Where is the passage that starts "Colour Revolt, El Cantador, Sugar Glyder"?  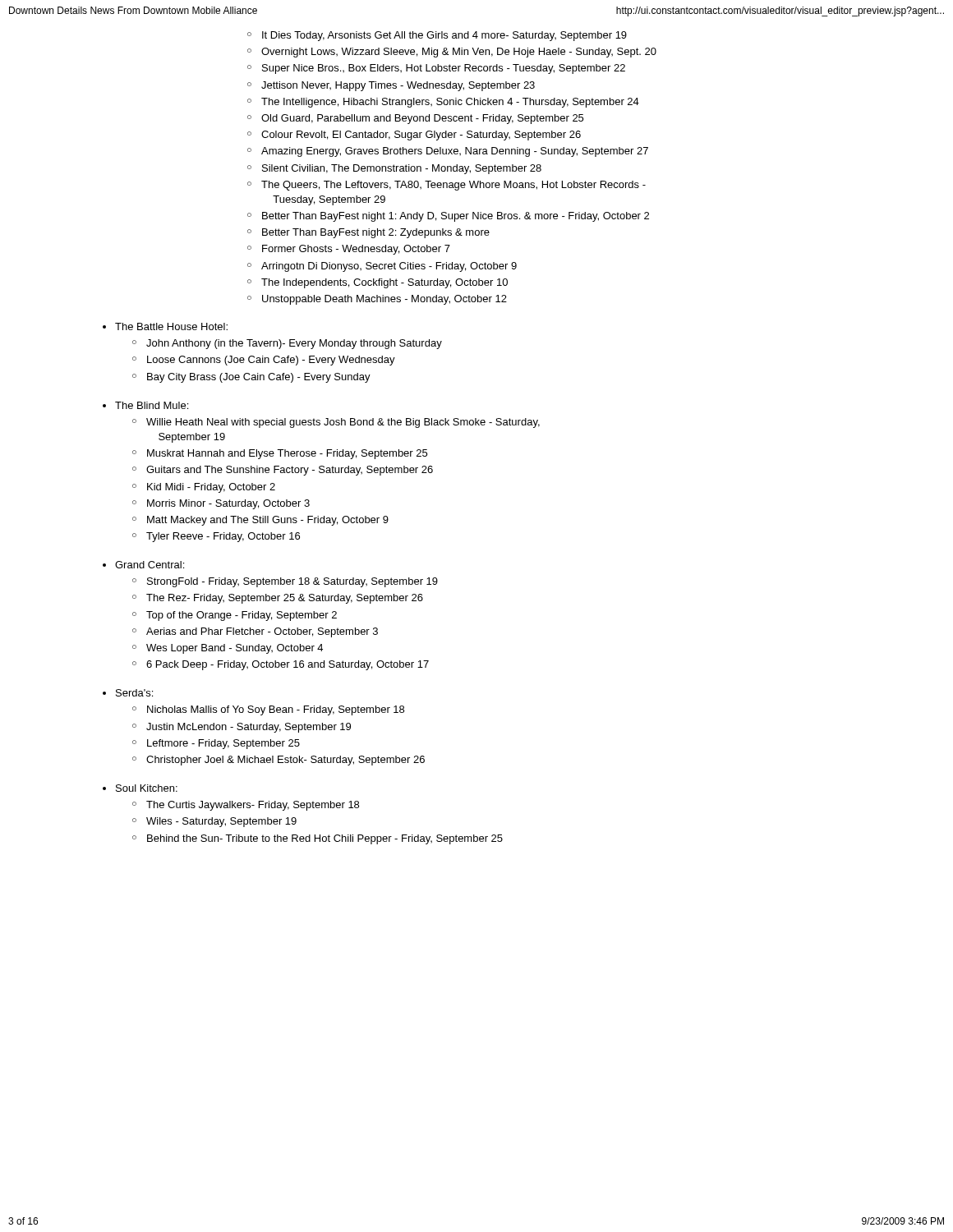(421, 134)
